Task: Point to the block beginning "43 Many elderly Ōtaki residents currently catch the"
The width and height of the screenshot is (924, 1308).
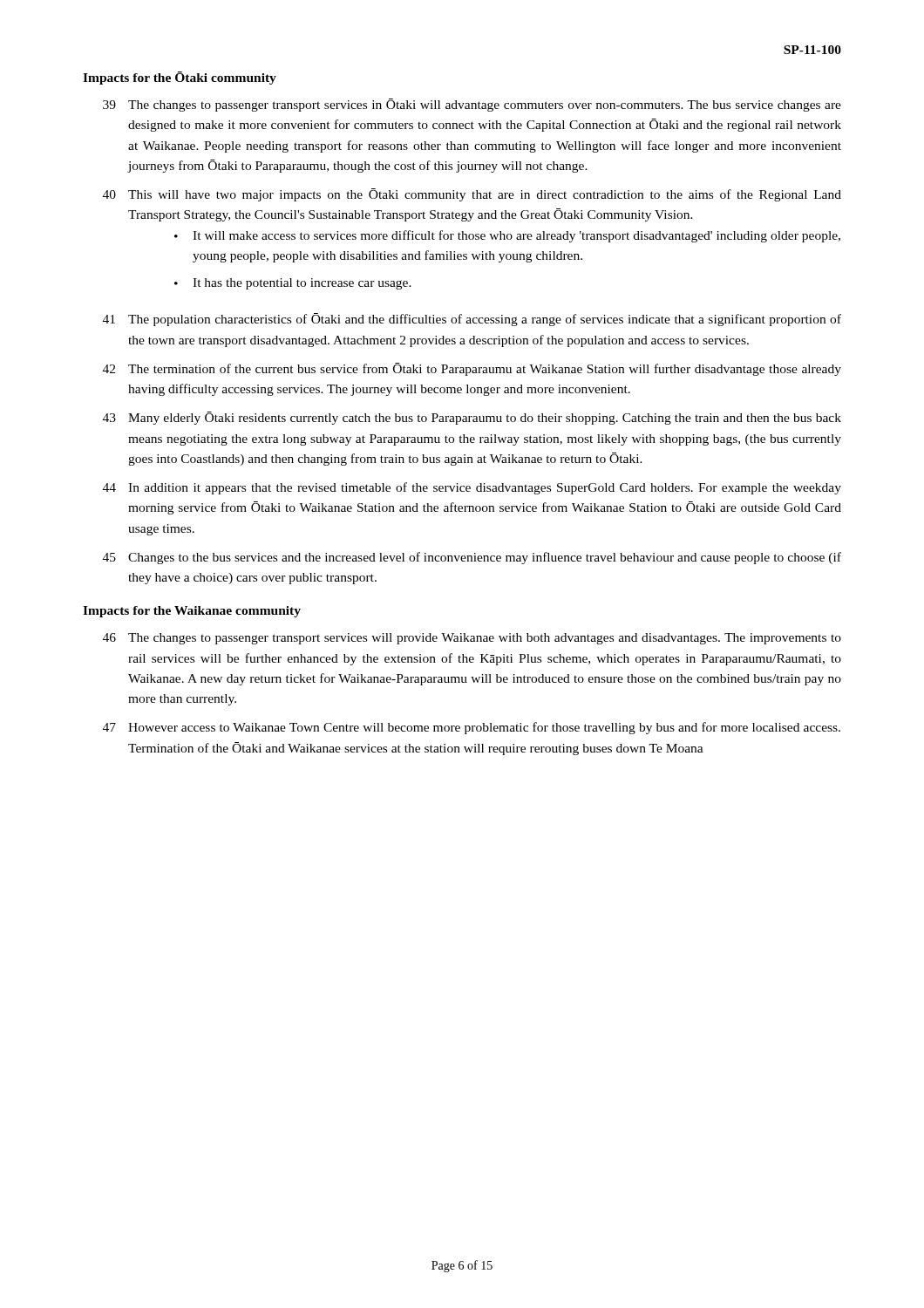Action: 462,438
